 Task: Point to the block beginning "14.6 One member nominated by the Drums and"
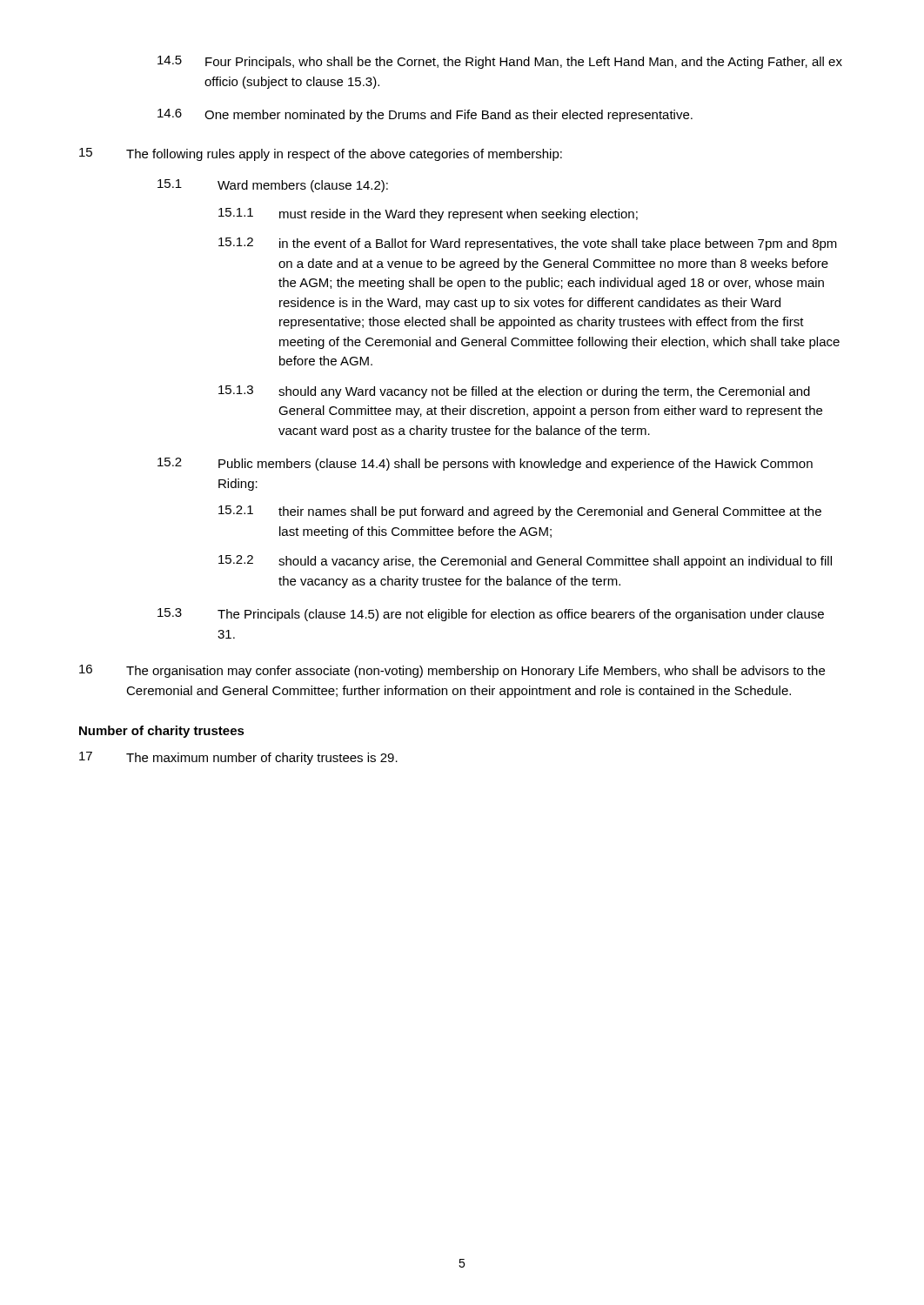[501, 115]
